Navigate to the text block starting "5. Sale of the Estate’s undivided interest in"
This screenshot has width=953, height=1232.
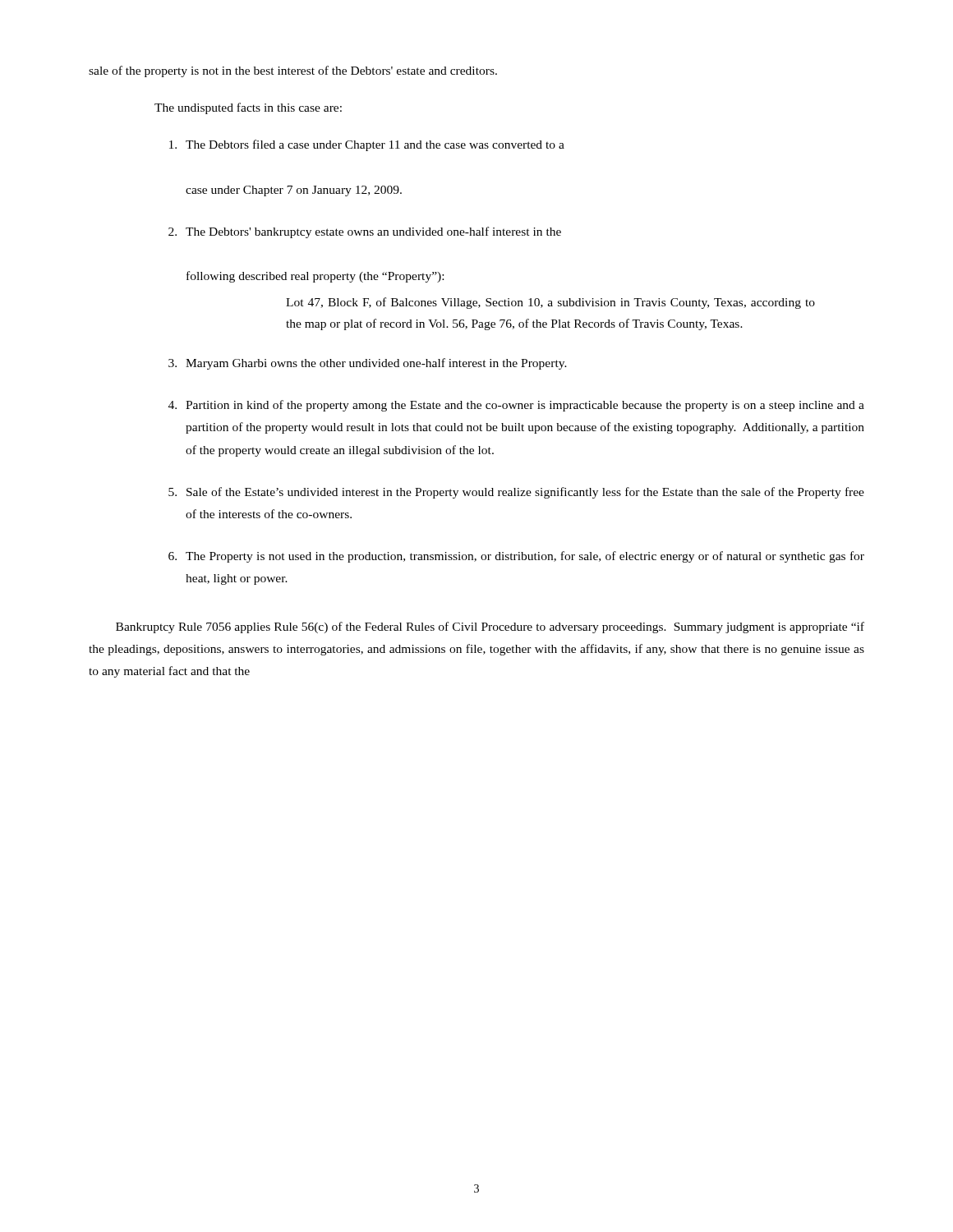point(509,502)
